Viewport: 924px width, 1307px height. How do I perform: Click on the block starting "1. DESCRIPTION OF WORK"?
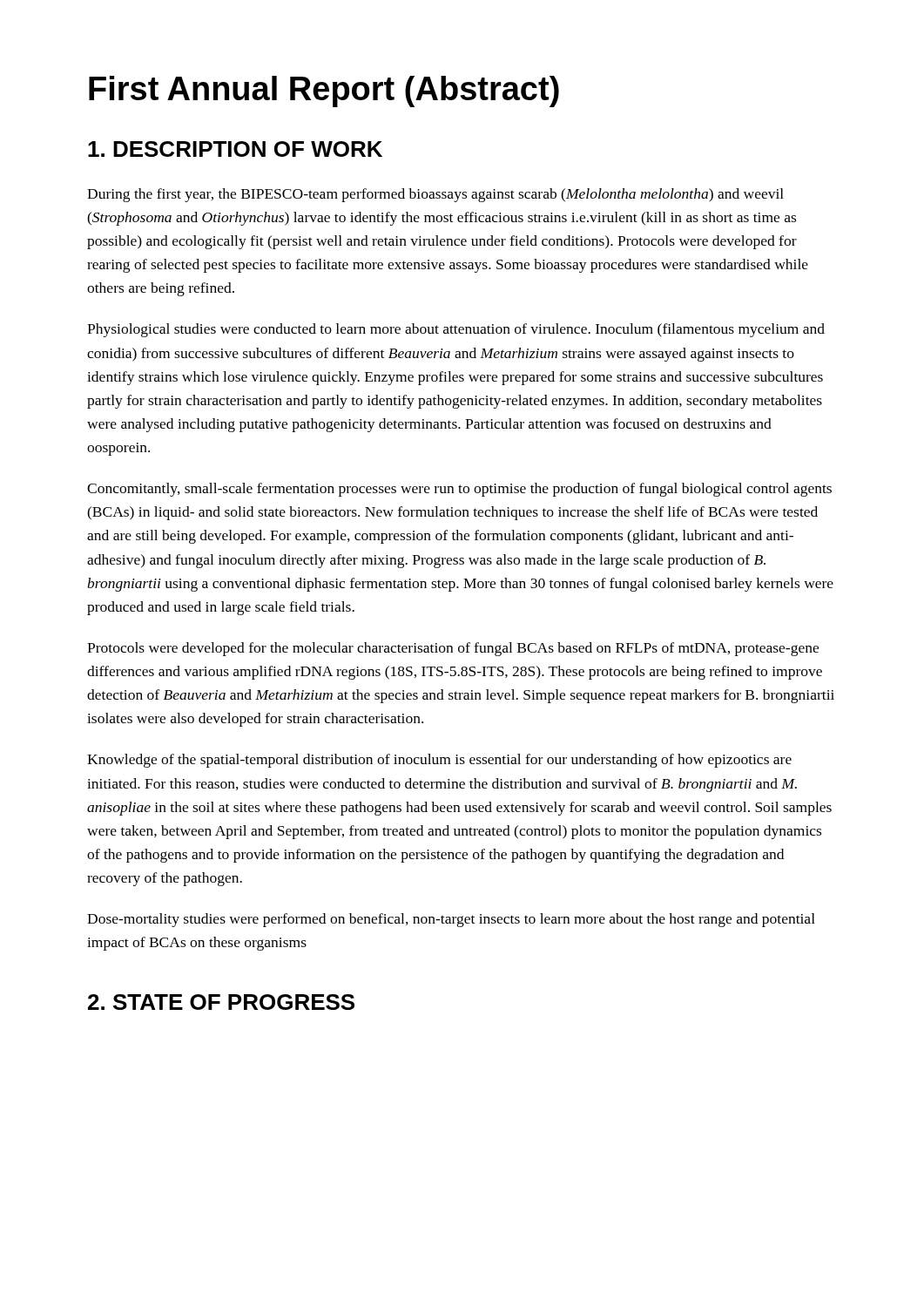tap(235, 149)
